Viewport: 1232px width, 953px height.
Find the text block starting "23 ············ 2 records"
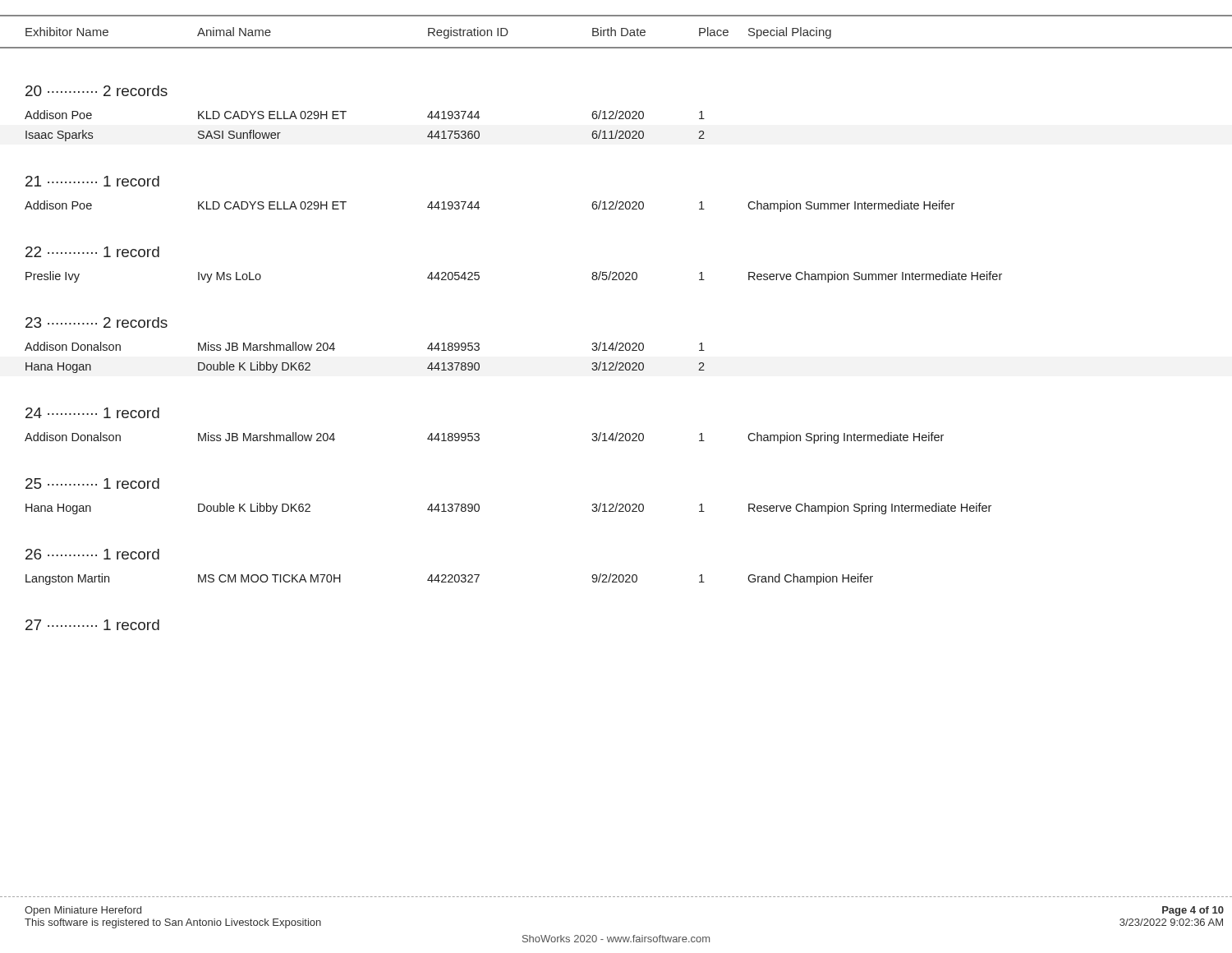click(96, 322)
